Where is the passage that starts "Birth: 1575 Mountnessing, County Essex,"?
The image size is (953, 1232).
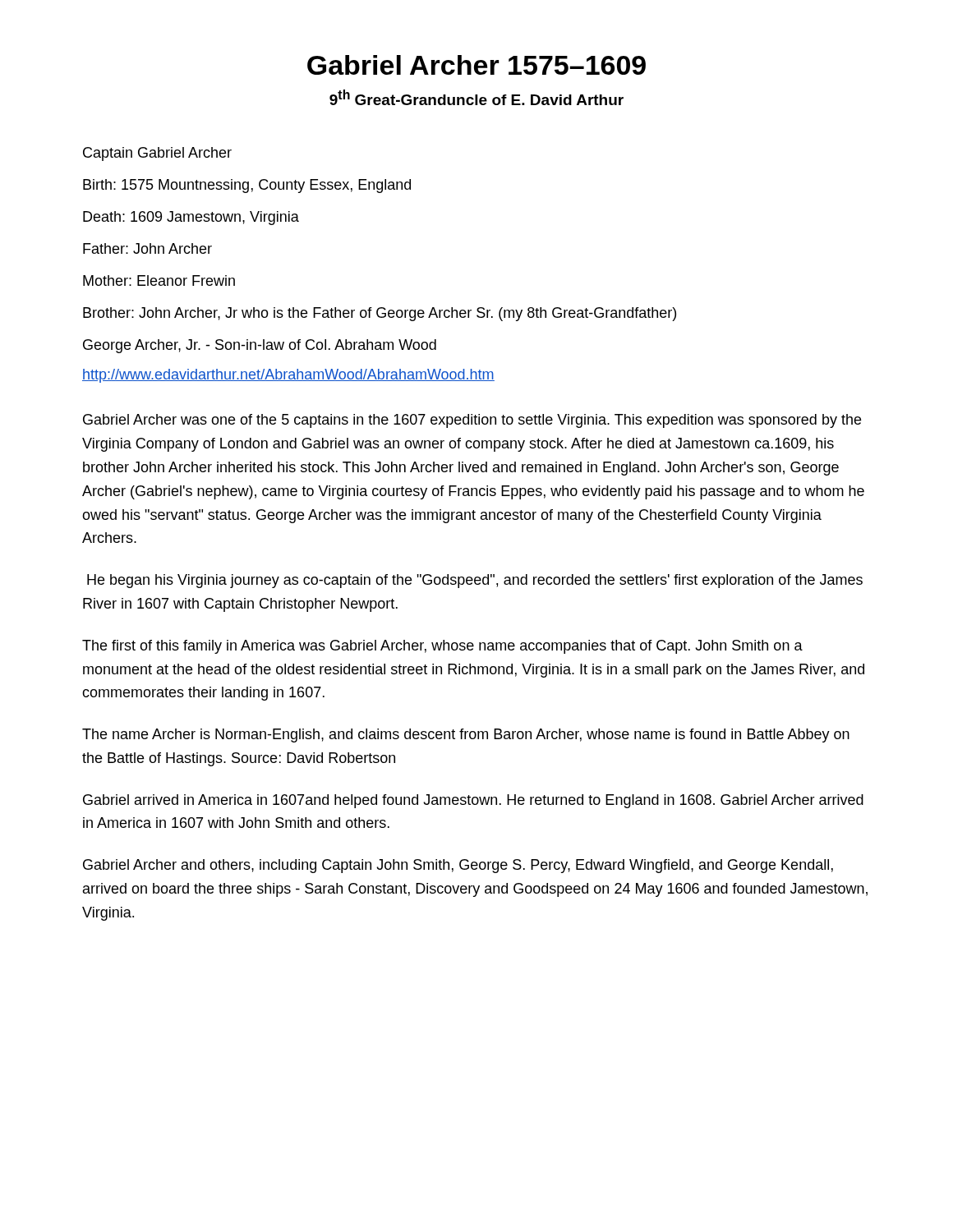point(247,185)
